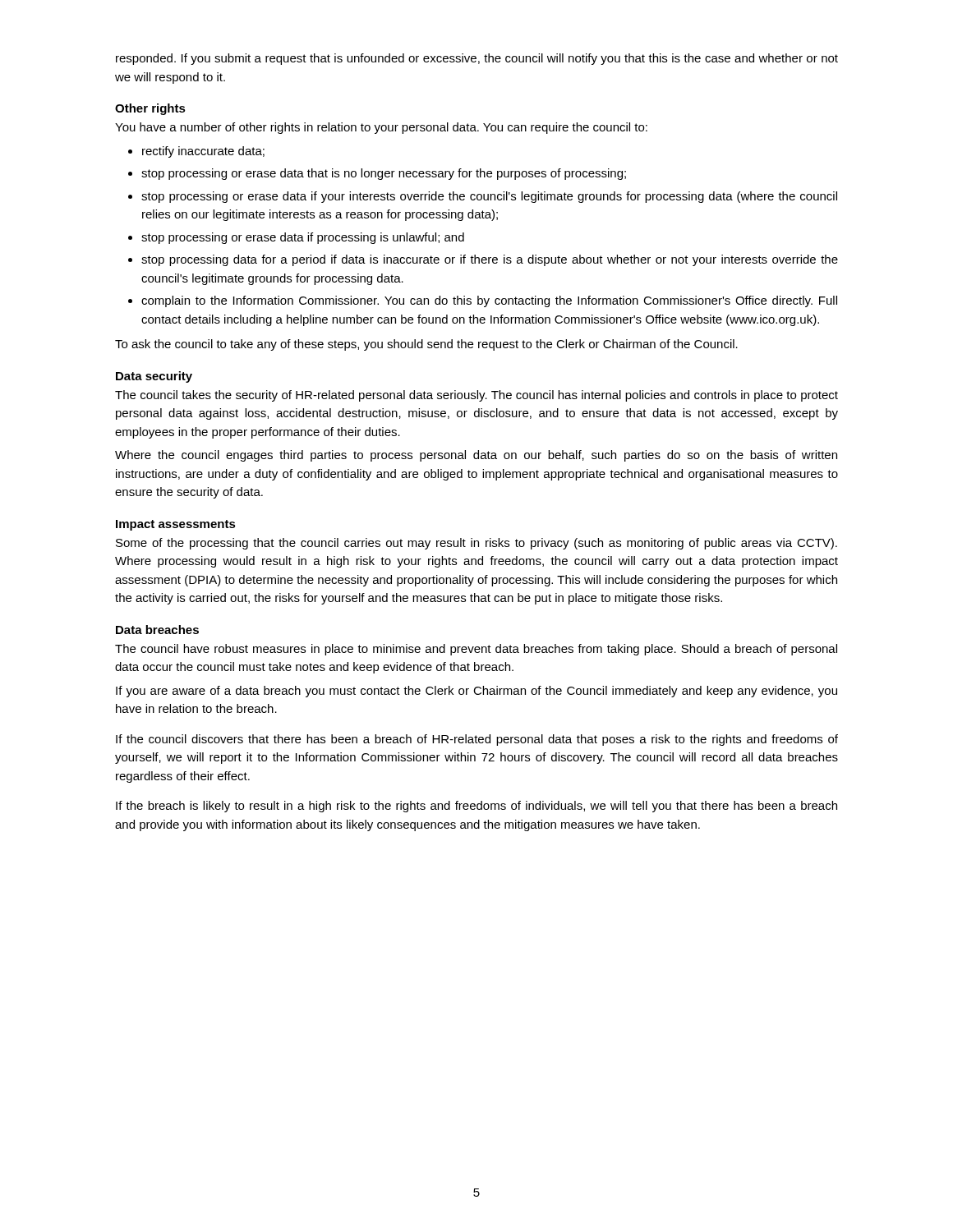953x1232 pixels.
Task: Locate the region starting "Data security"
Action: click(x=154, y=375)
